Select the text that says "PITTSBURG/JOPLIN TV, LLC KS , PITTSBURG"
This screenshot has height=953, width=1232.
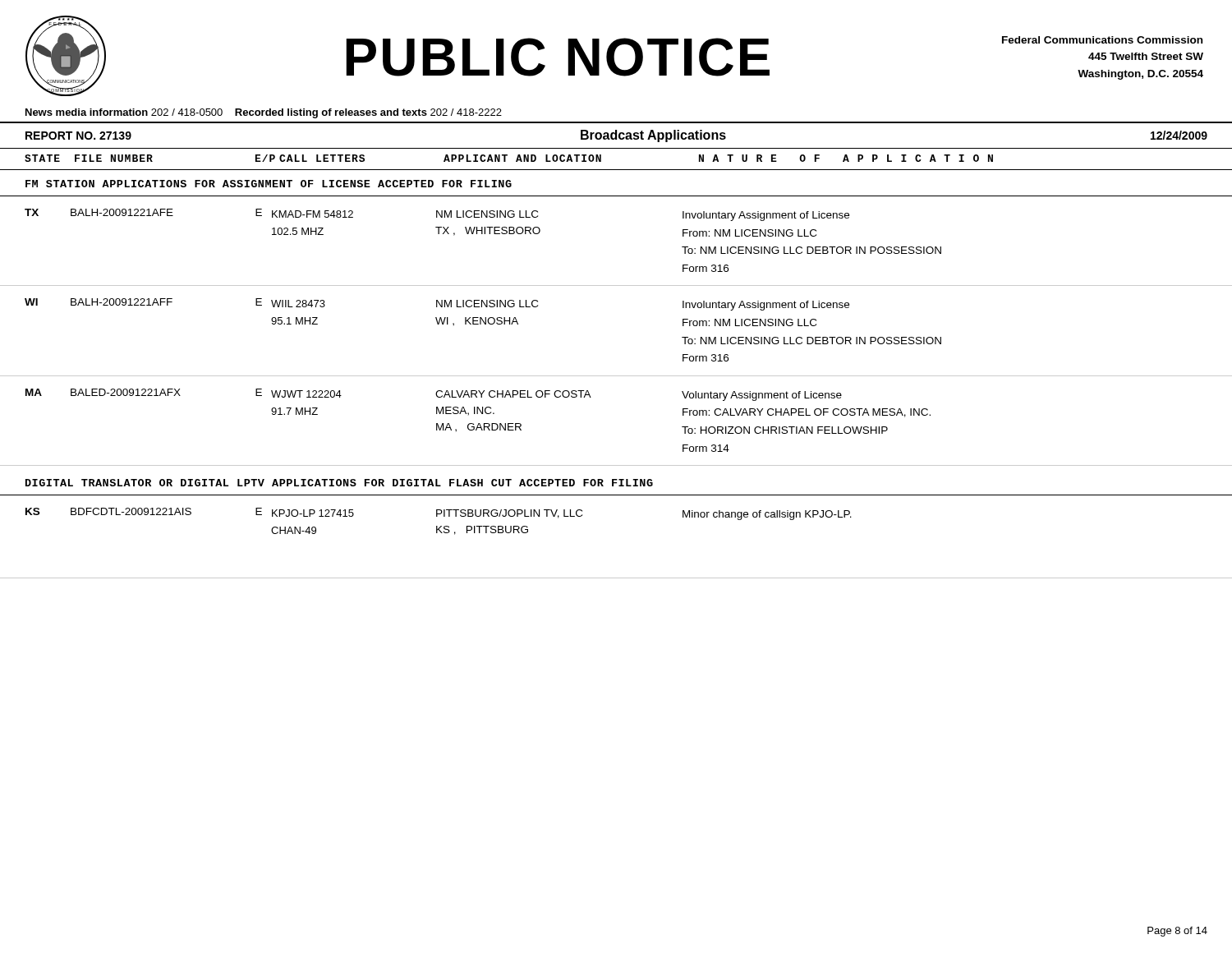509,521
